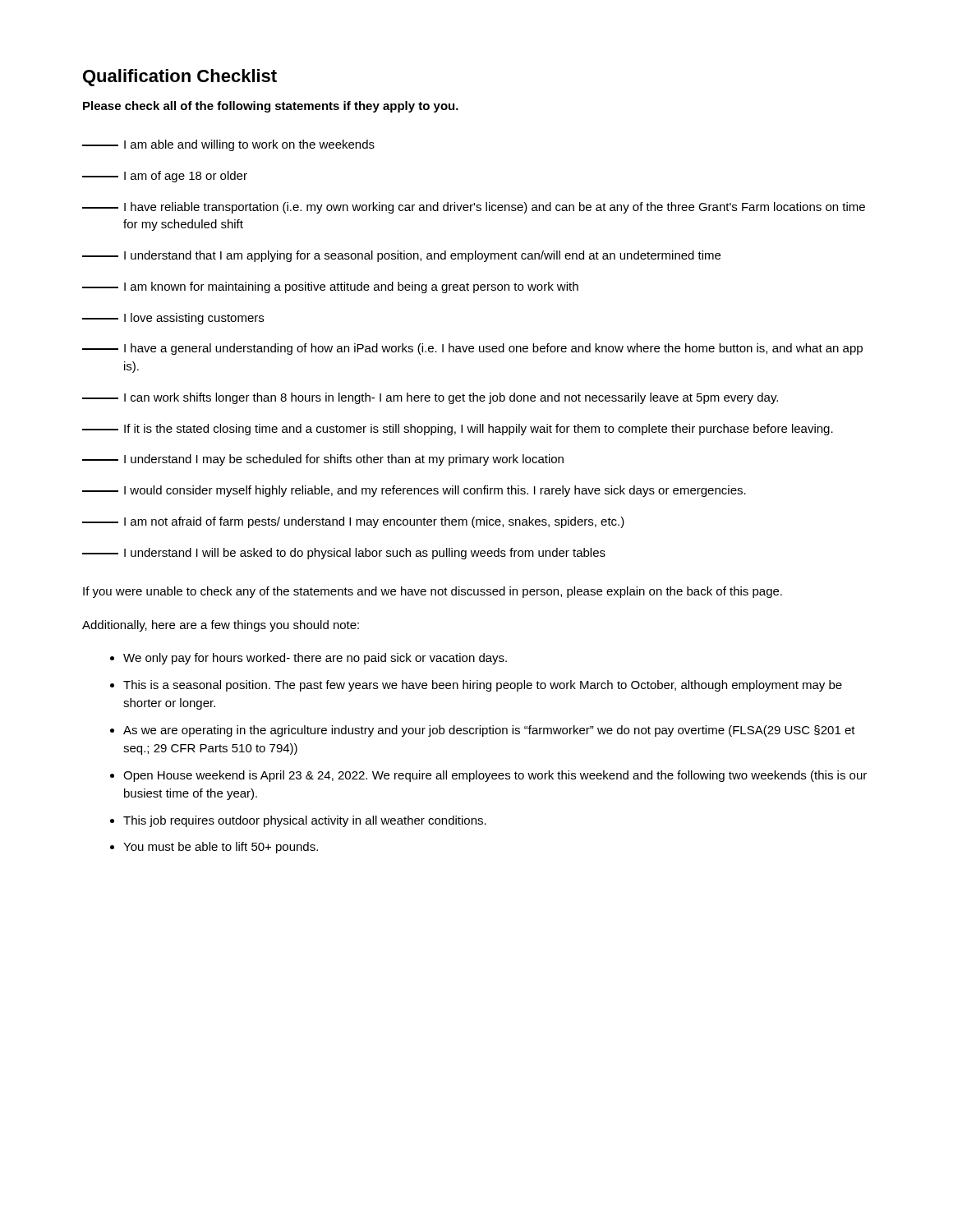Find the block on this page that starts "I am able"
This screenshot has width=953, height=1232.
point(228,145)
